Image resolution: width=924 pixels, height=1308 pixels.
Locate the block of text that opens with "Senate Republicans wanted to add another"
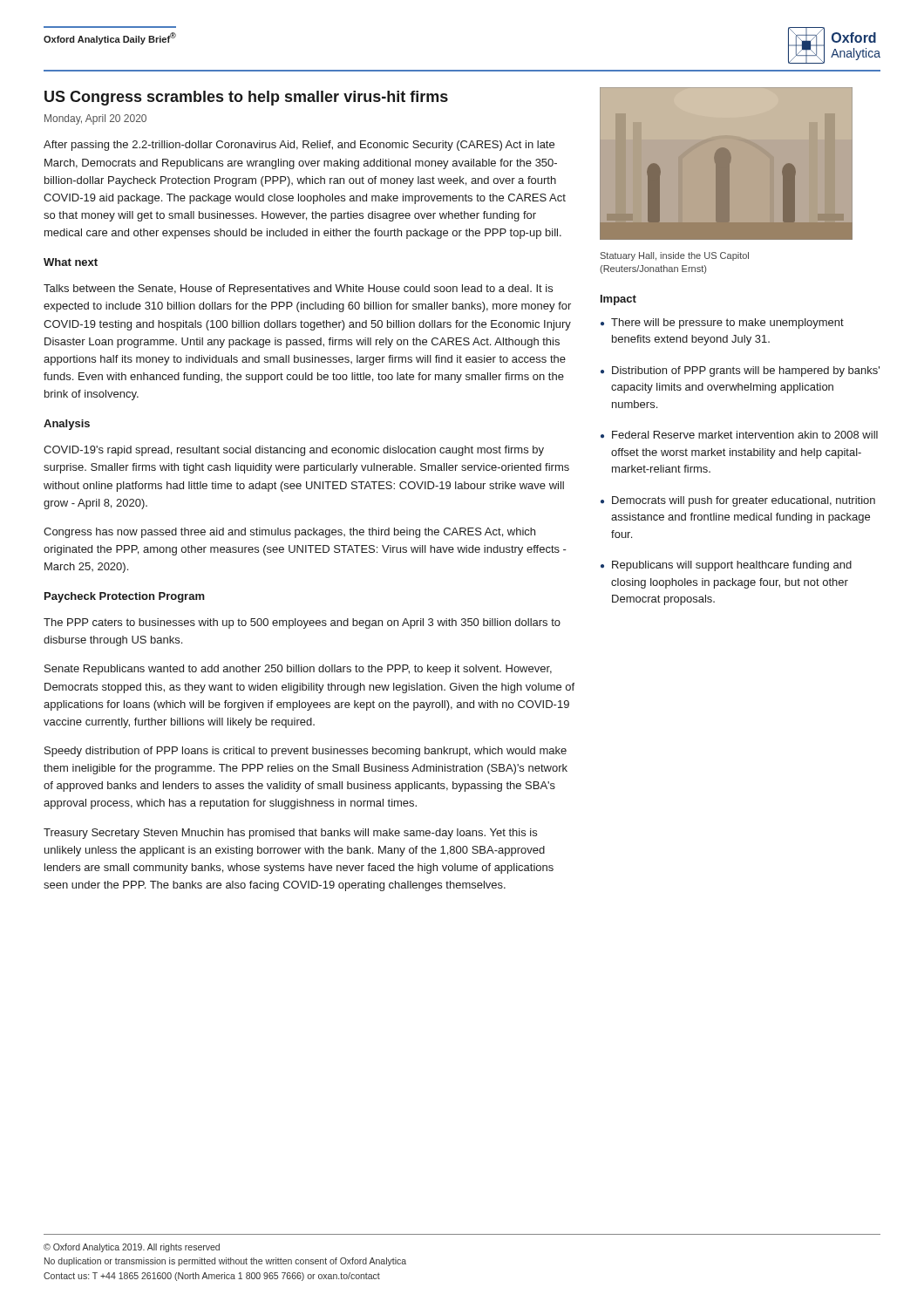point(309,696)
